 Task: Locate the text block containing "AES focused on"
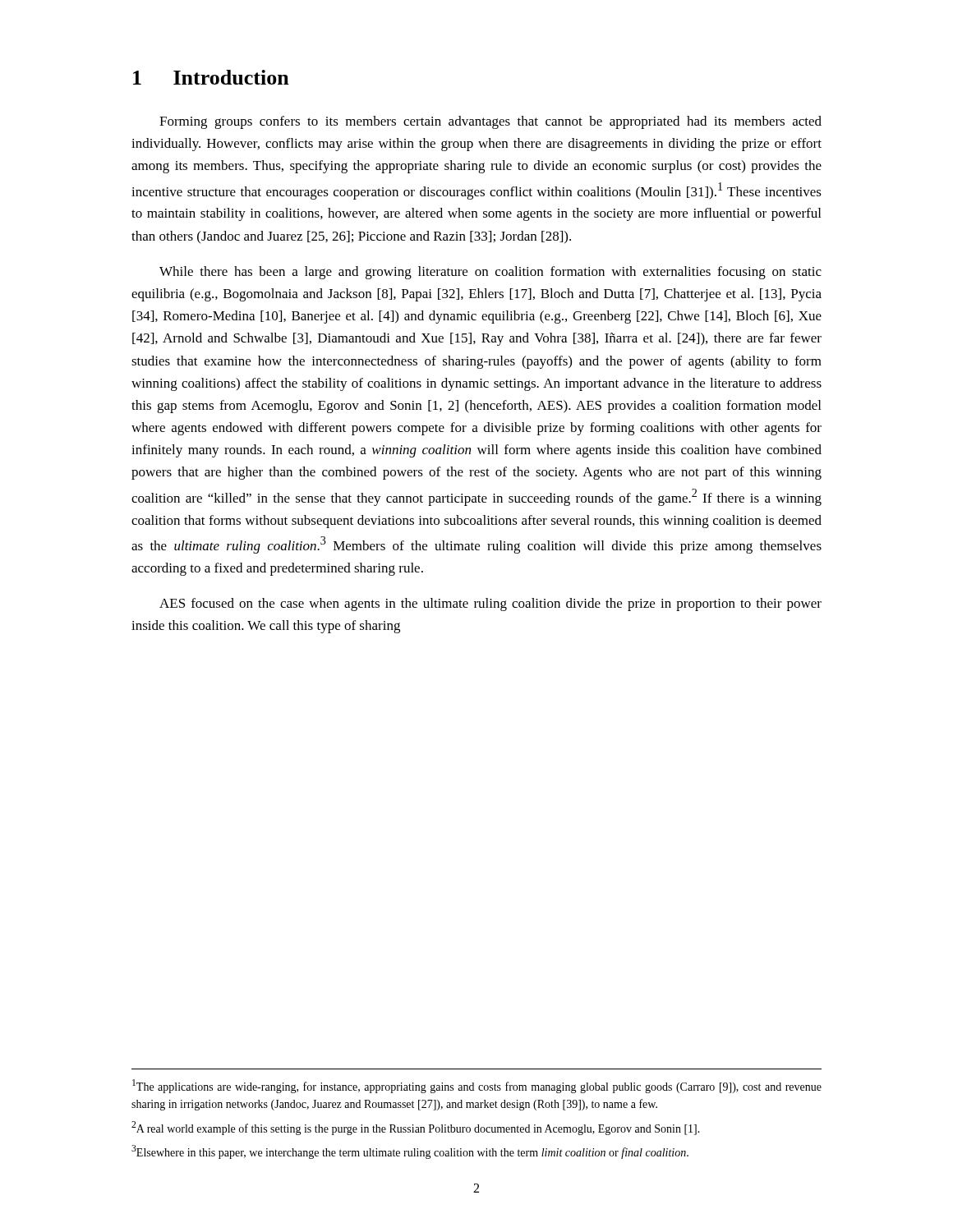click(x=476, y=614)
